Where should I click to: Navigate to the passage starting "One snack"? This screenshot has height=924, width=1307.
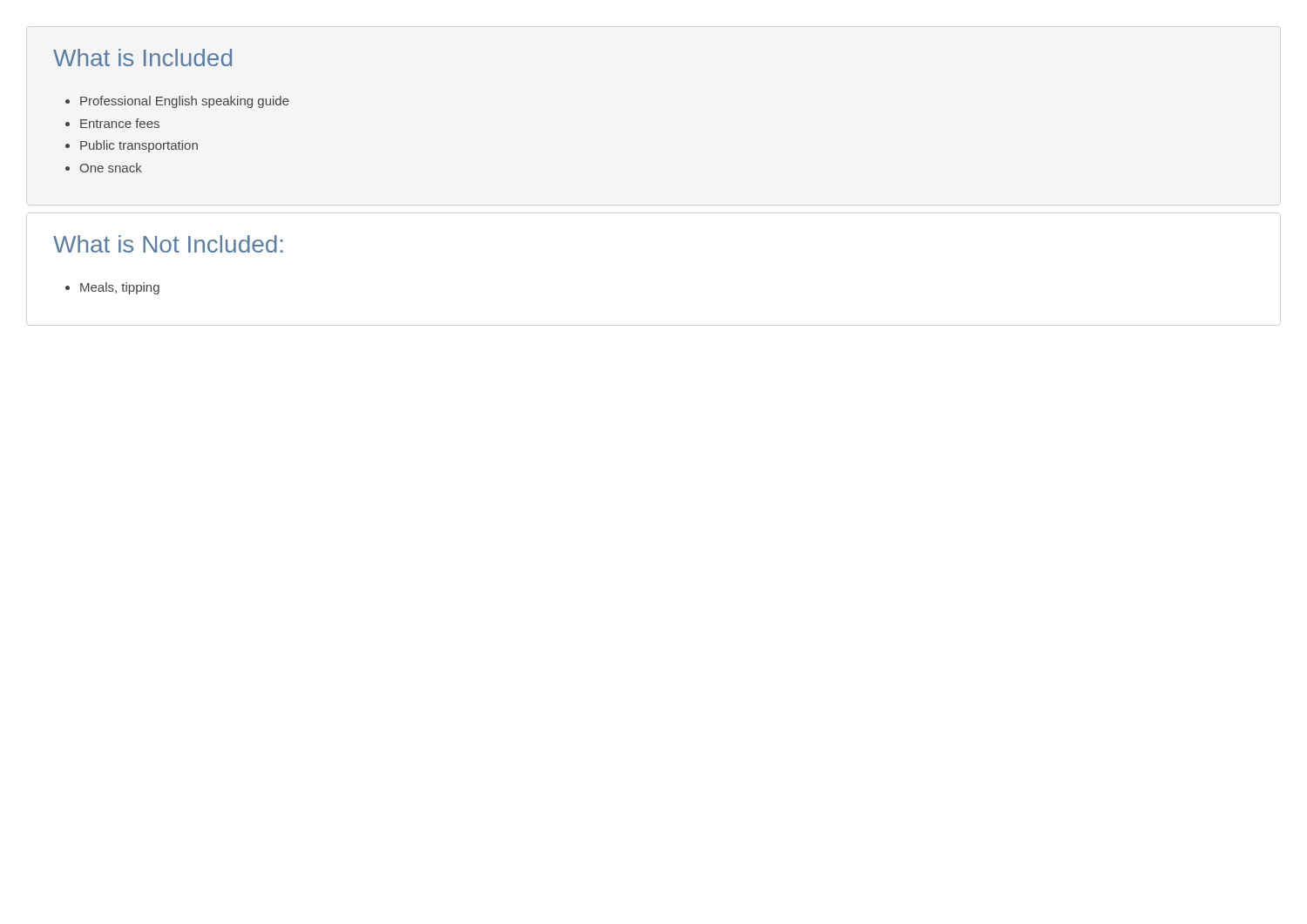coord(111,167)
